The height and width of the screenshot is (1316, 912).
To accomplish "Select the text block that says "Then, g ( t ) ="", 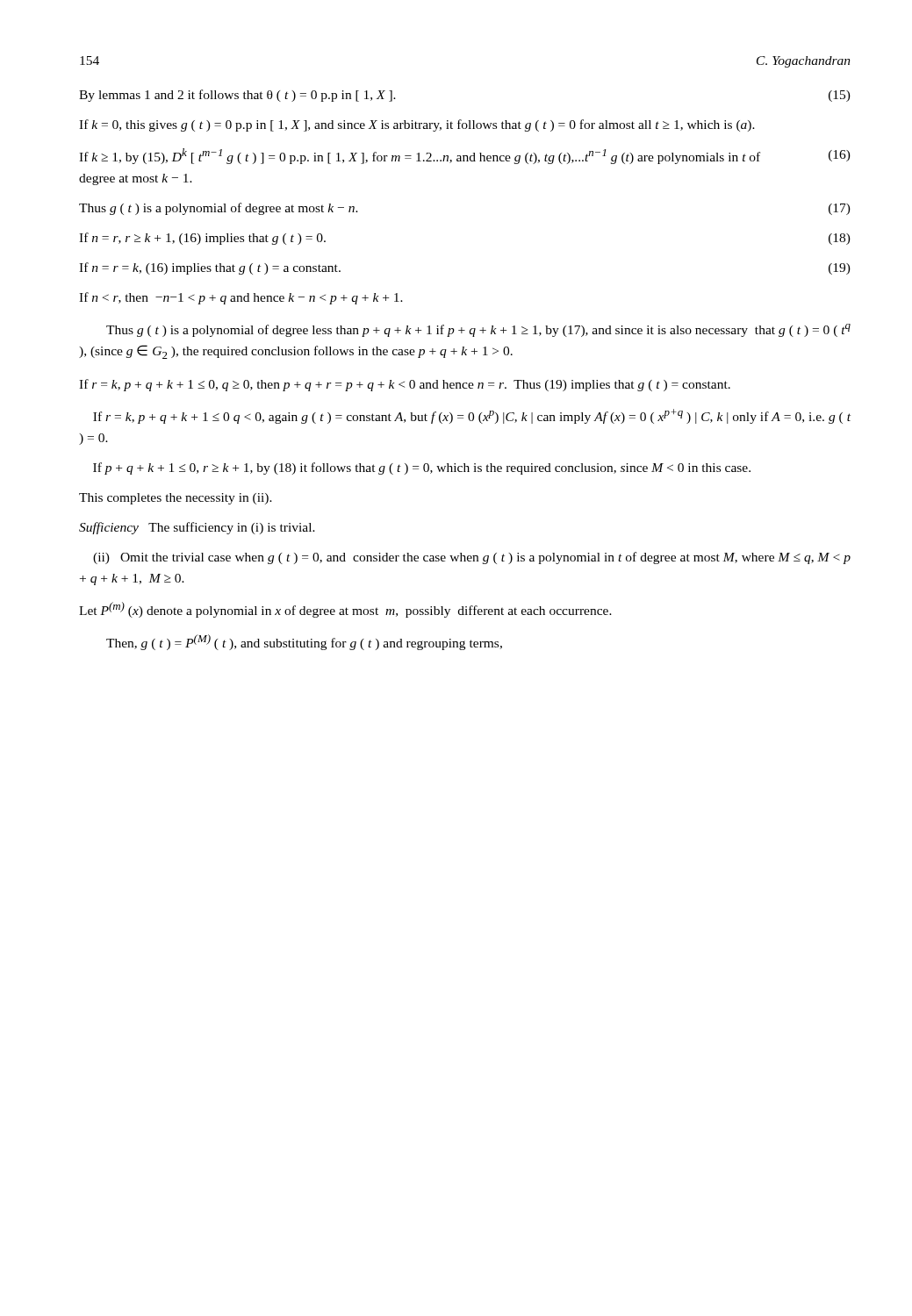I will [x=305, y=641].
